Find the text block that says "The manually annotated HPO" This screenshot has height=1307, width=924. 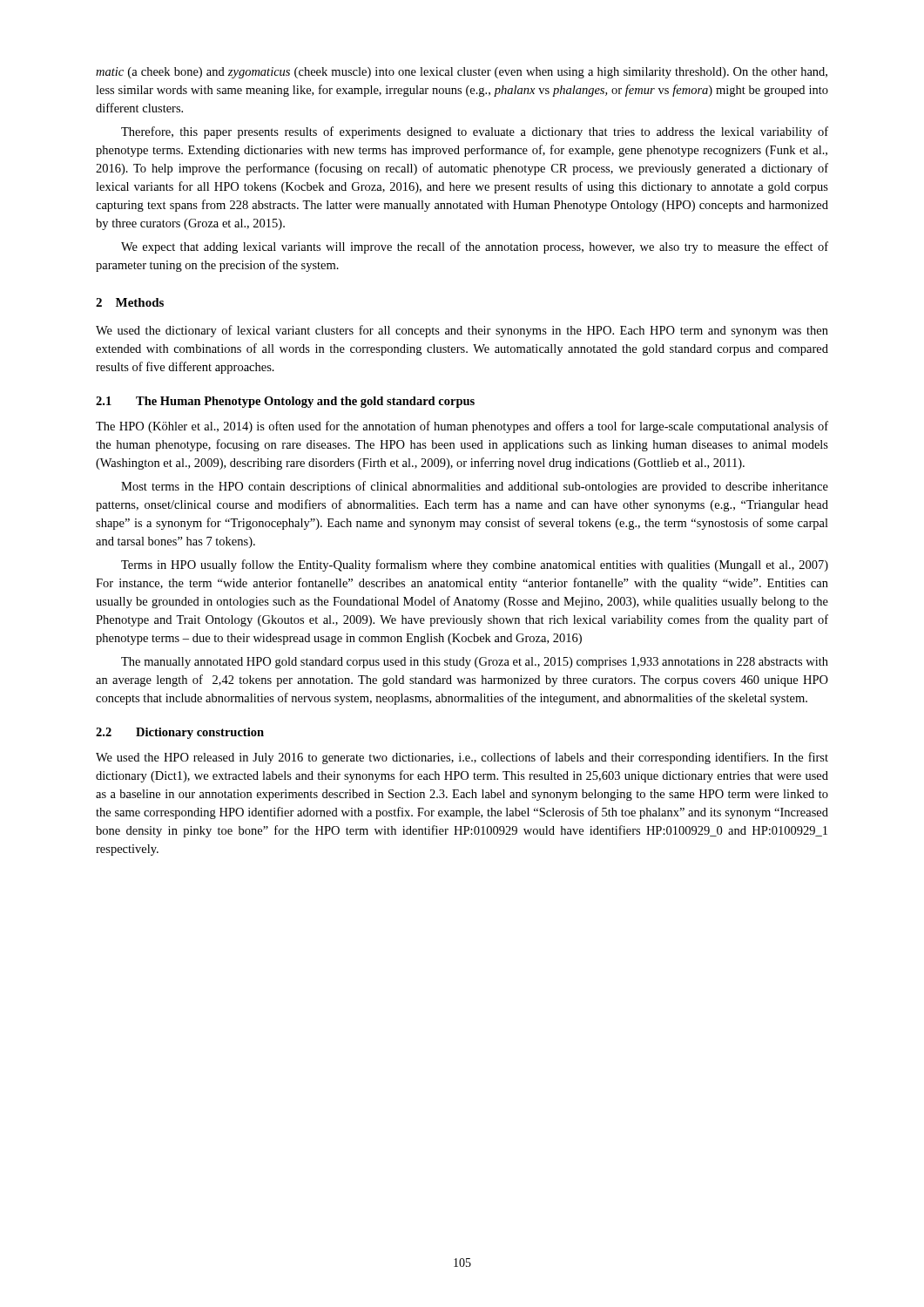pyautogui.click(x=462, y=680)
